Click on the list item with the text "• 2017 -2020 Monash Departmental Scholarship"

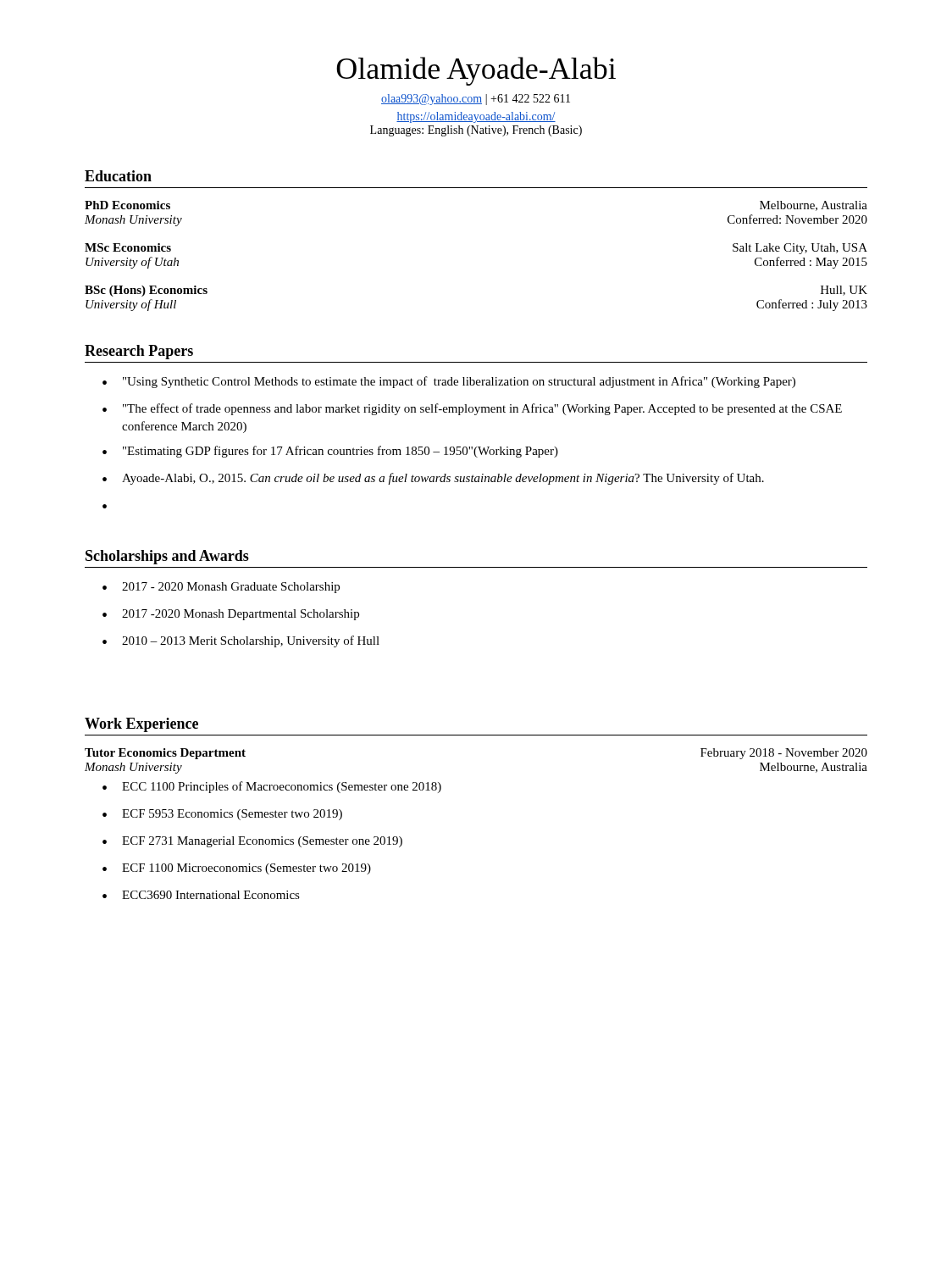point(231,615)
